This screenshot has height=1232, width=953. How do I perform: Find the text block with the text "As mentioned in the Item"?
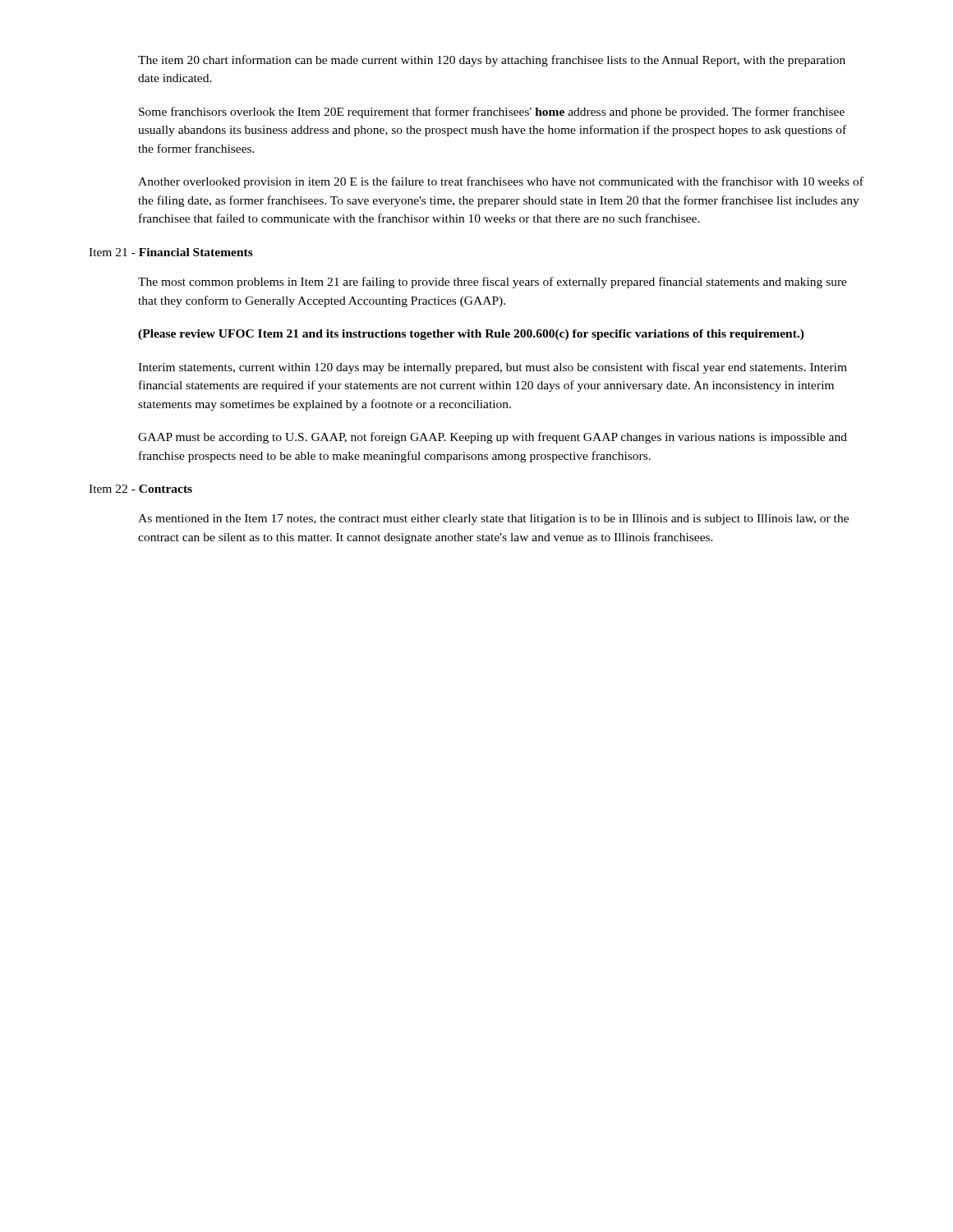click(x=494, y=527)
